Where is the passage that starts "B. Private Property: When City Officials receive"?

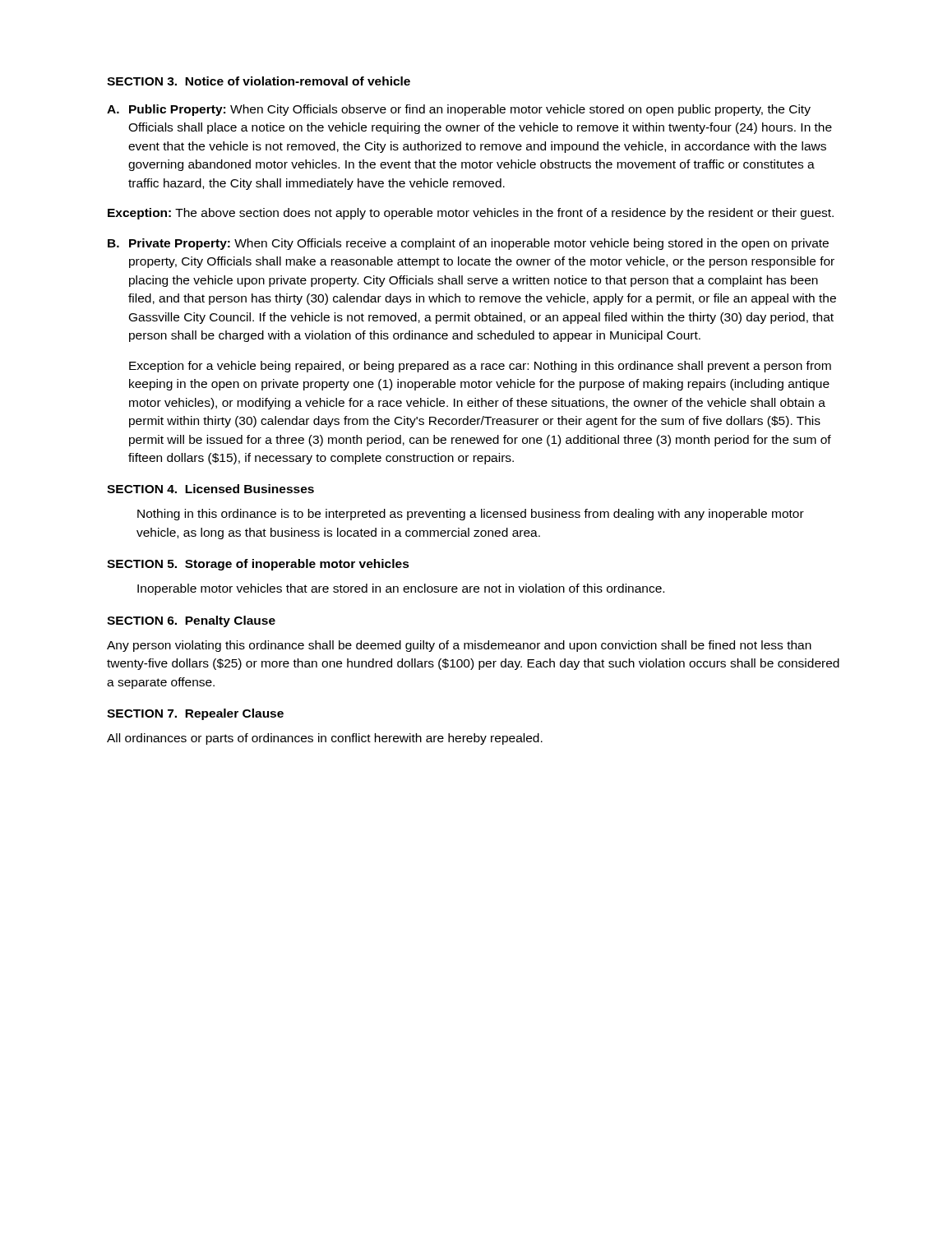476,290
